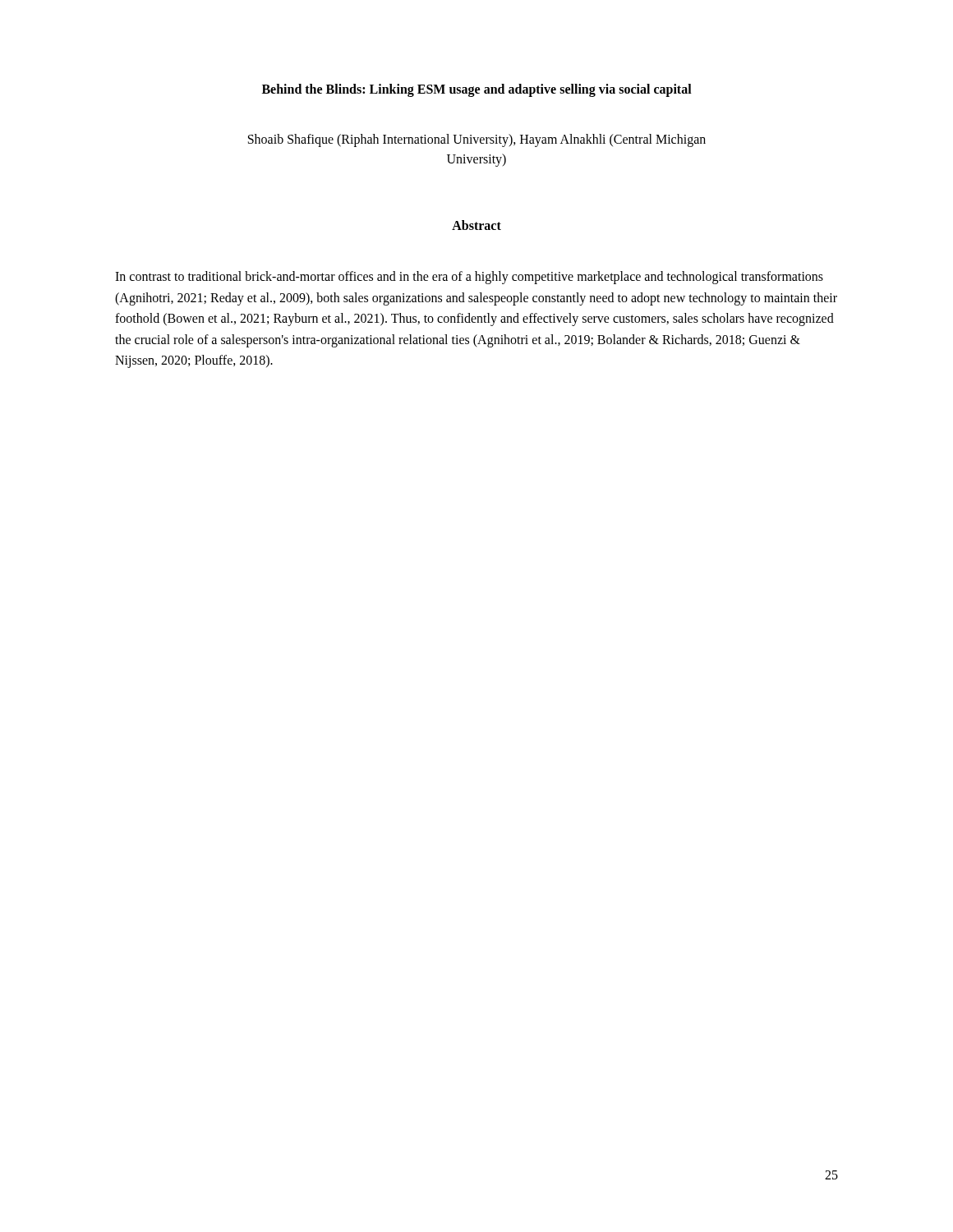Find a section header
Viewport: 953px width, 1232px height.
[476, 225]
